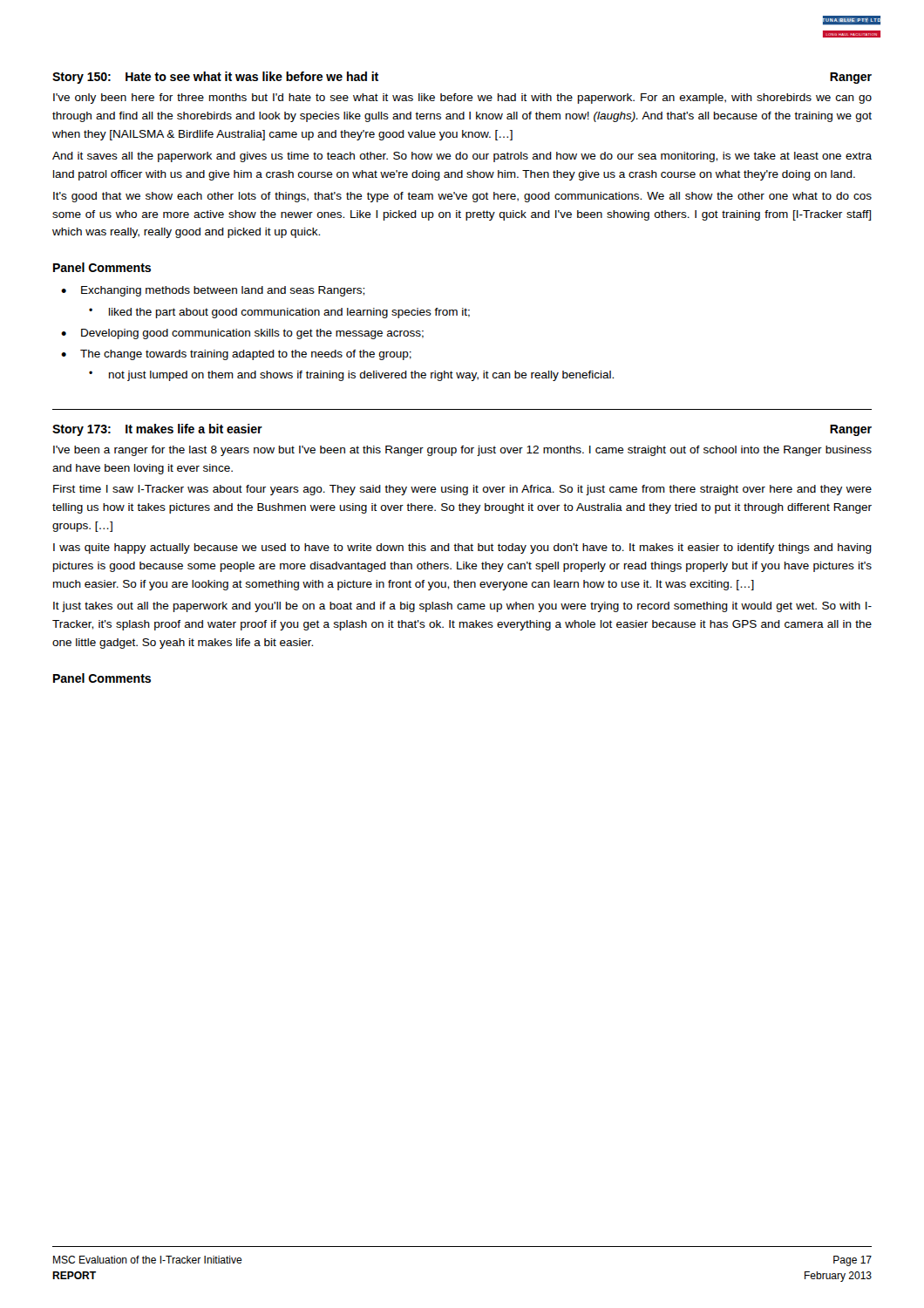Click on the text block that says "It just takes out all"
The height and width of the screenshot is (1308, 924).
pyautogui.click(x=462, y=624)
